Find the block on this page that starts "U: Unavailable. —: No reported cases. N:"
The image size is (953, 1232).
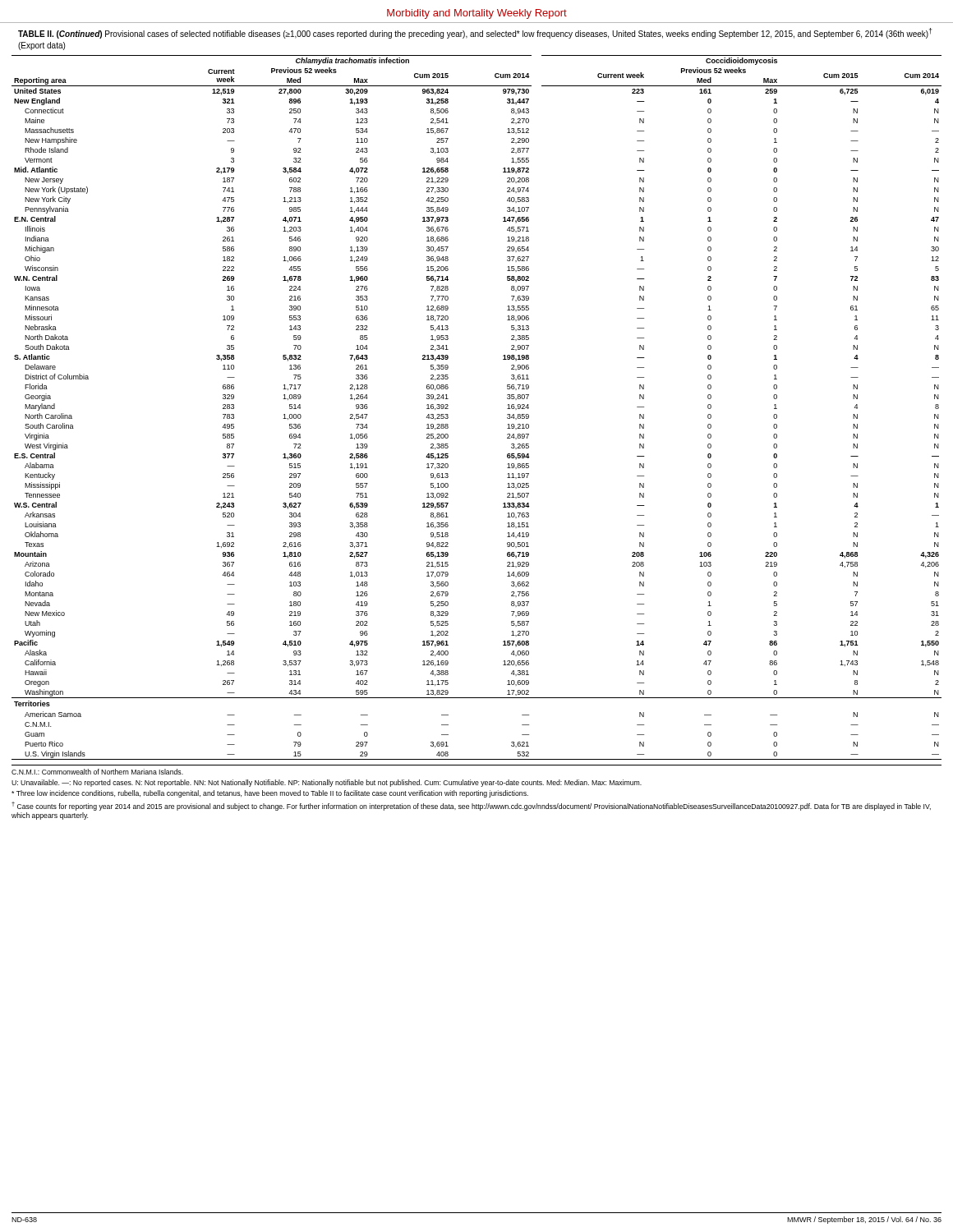coord(327,783)
